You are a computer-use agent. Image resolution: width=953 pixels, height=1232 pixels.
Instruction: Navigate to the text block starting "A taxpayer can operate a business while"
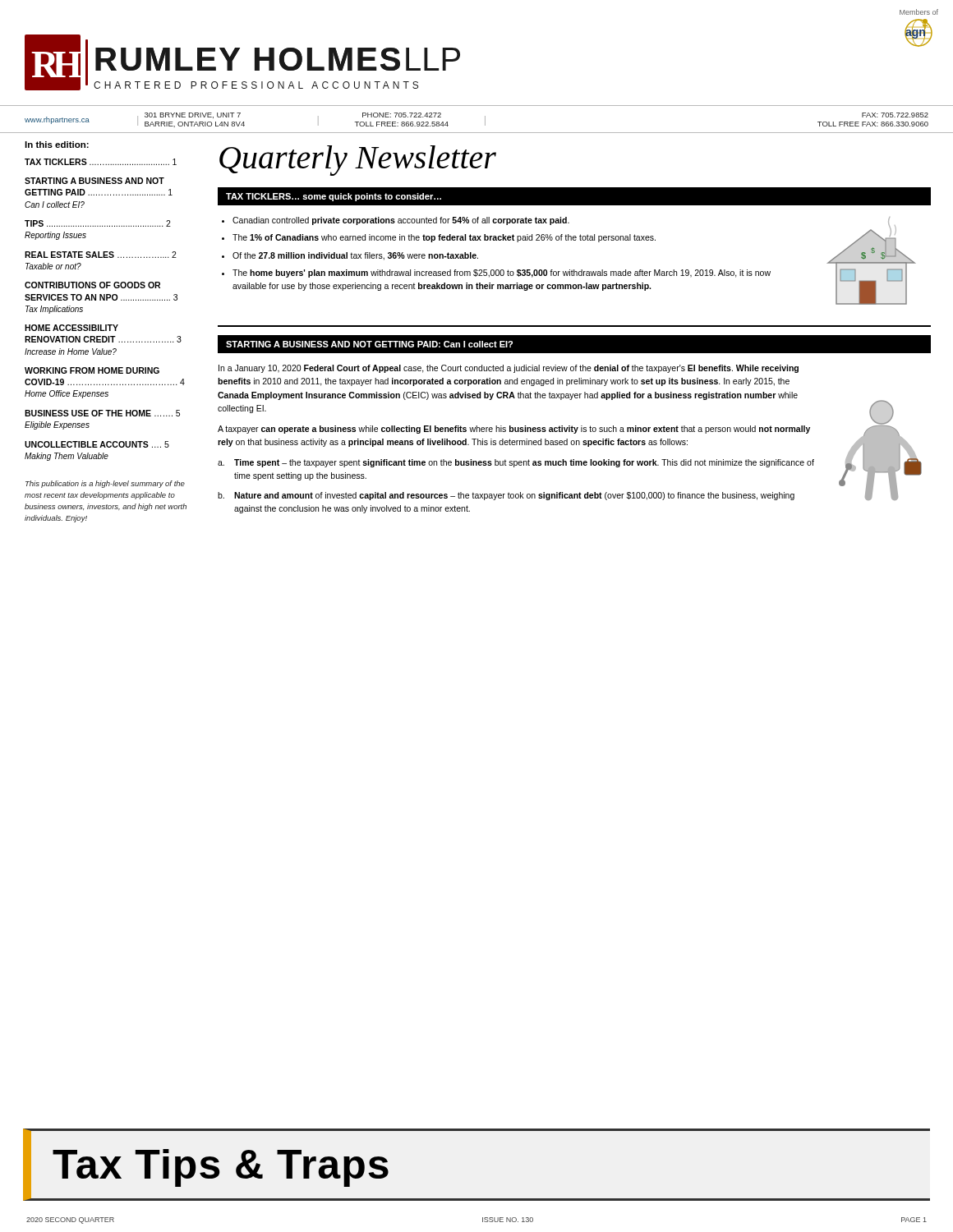514,435
